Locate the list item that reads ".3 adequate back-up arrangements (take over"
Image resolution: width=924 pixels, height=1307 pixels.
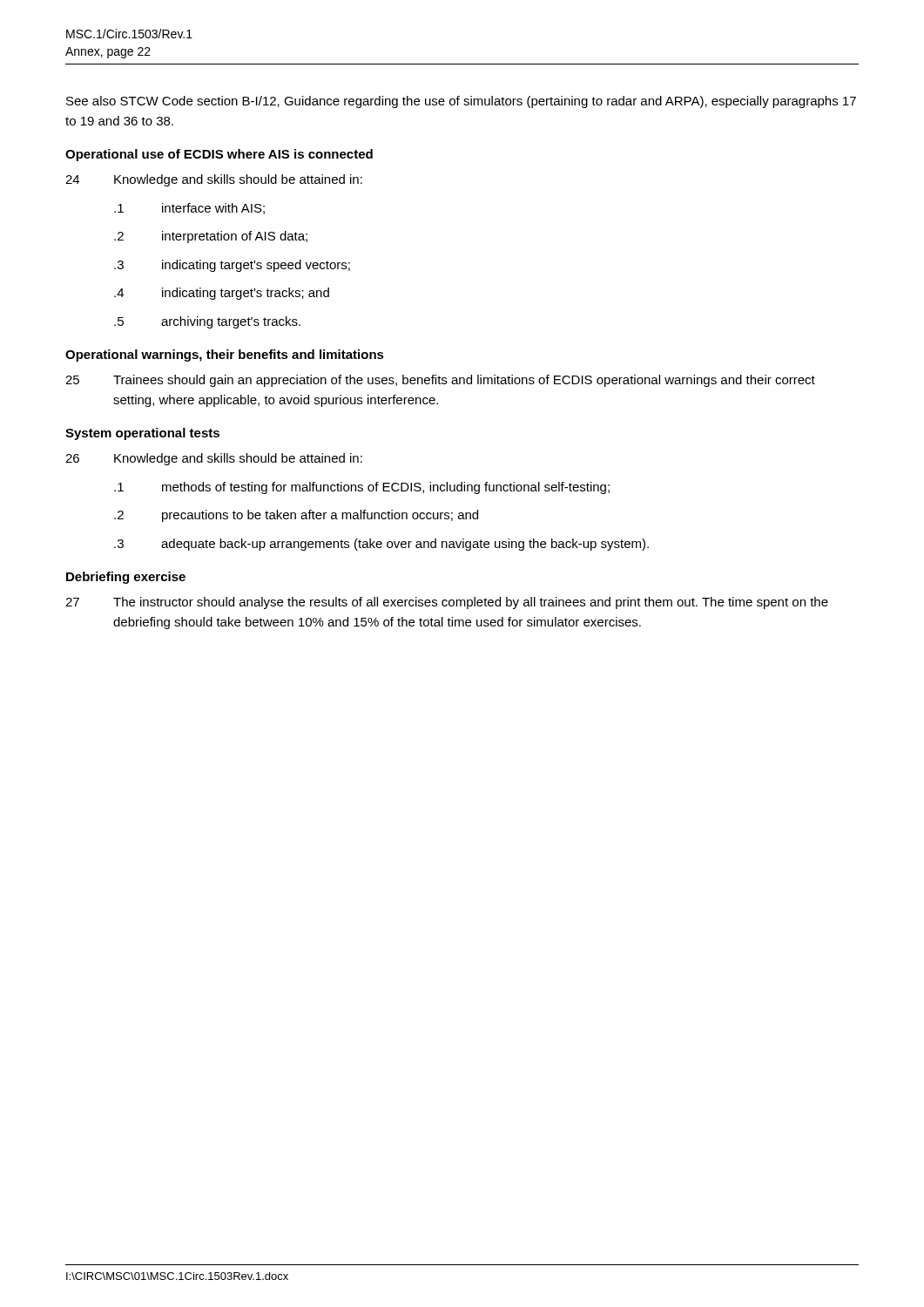pyautogui.click(x=486, y=543)
